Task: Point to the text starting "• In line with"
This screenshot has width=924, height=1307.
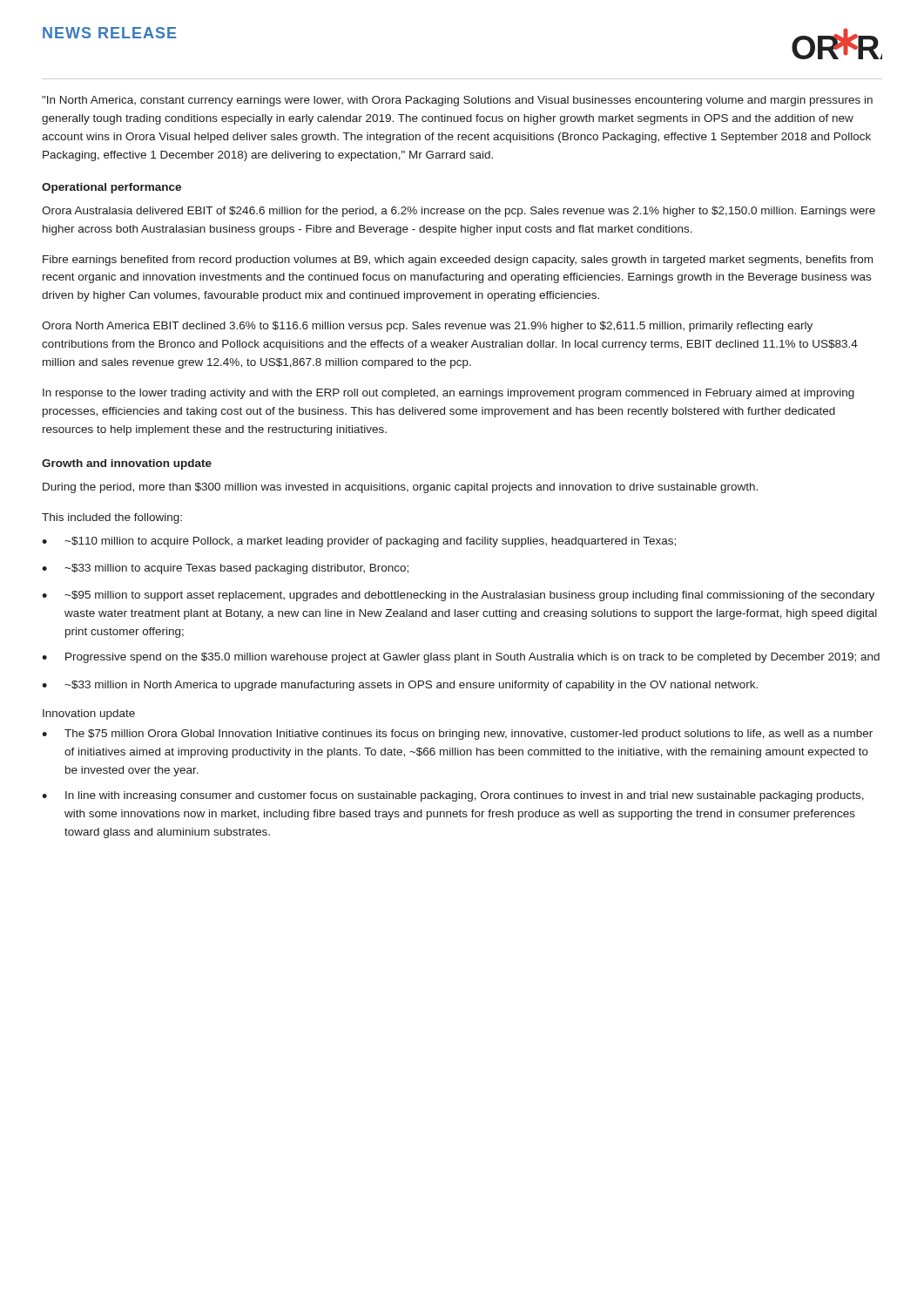Action: click(462, 814)
